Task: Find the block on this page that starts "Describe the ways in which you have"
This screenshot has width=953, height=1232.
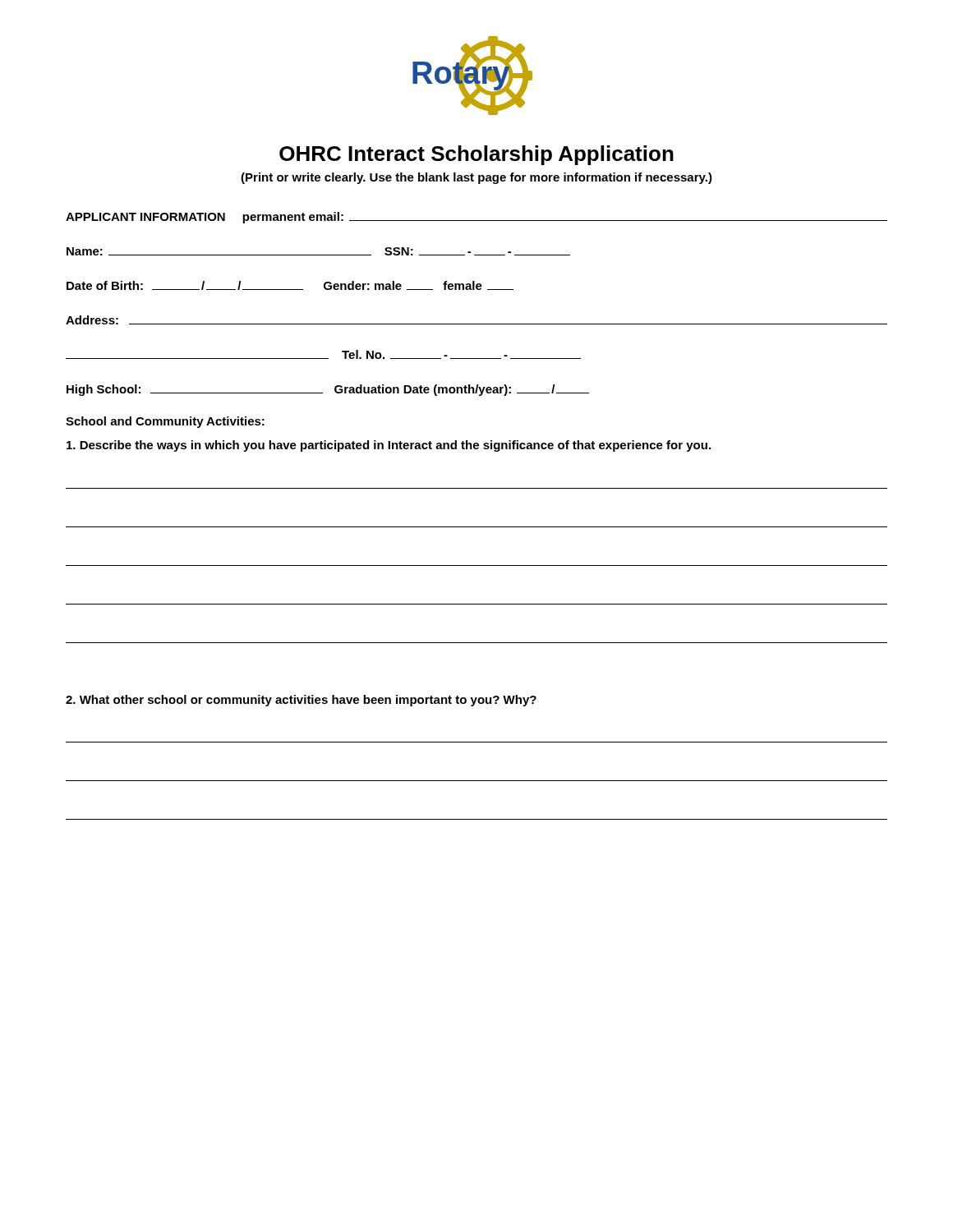Action: click(x=389, y=445)
